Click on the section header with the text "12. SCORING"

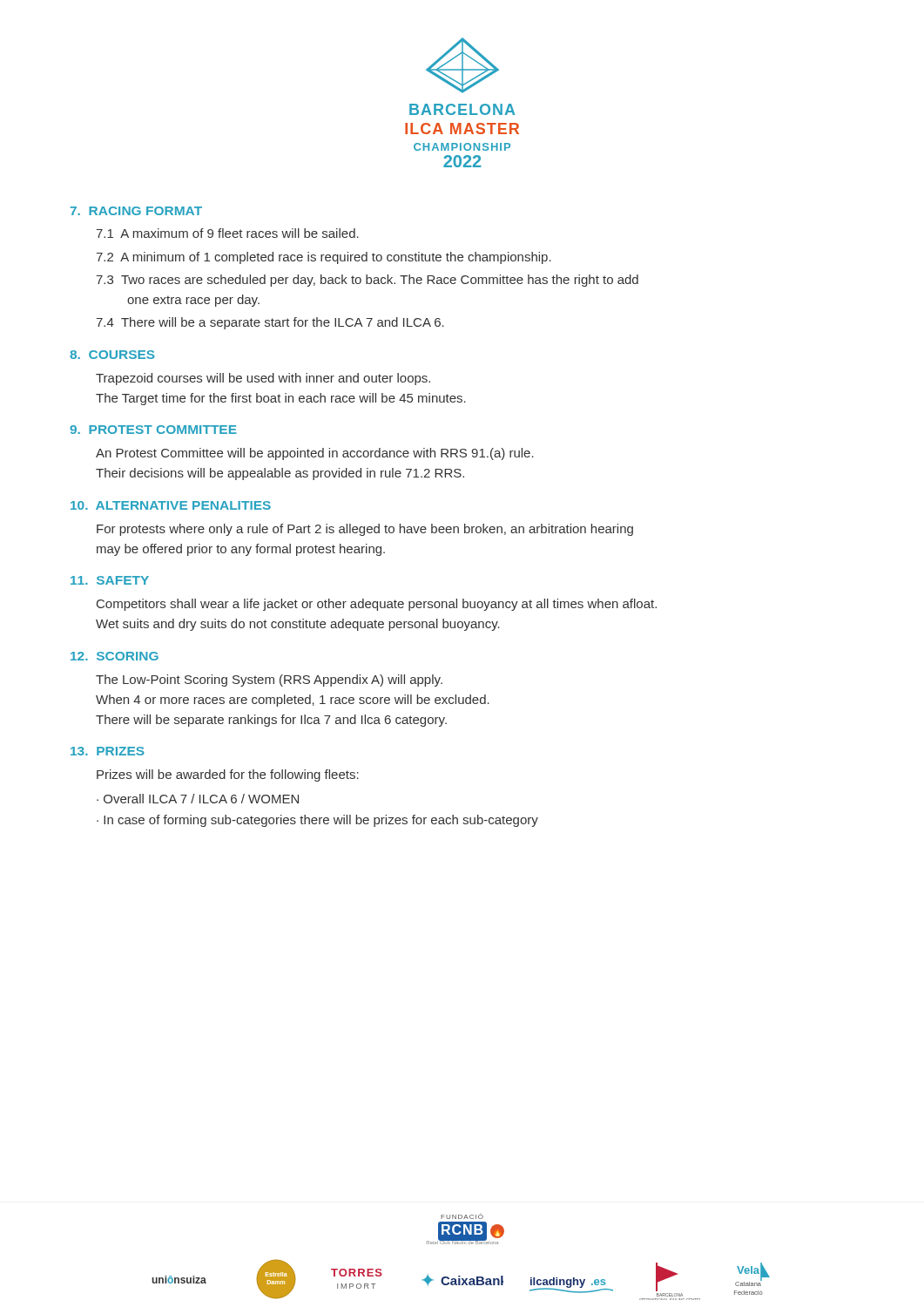coord(114,655)
